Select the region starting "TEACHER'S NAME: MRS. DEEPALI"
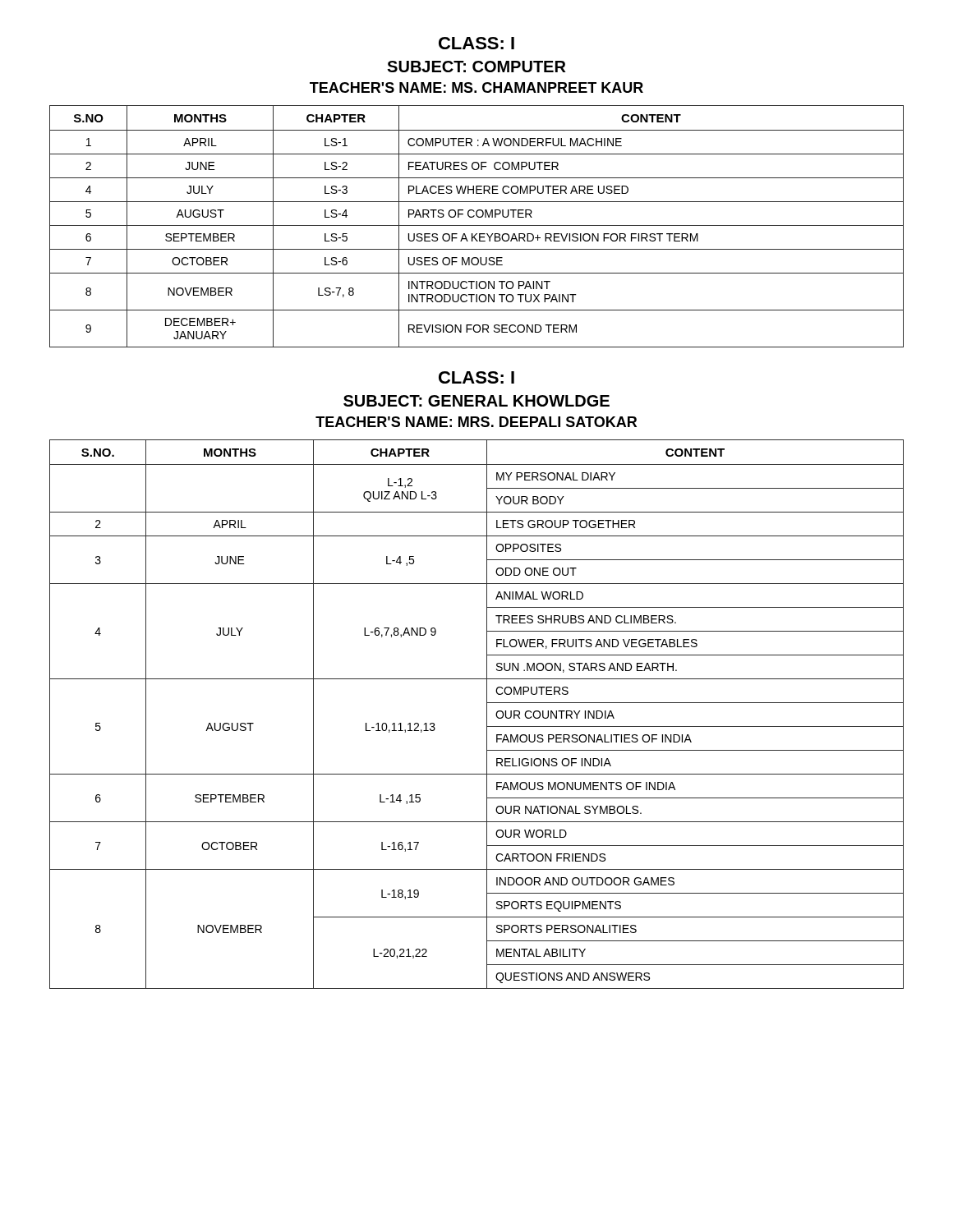The width and height of the screenshot is (953, 1232). 476,422
